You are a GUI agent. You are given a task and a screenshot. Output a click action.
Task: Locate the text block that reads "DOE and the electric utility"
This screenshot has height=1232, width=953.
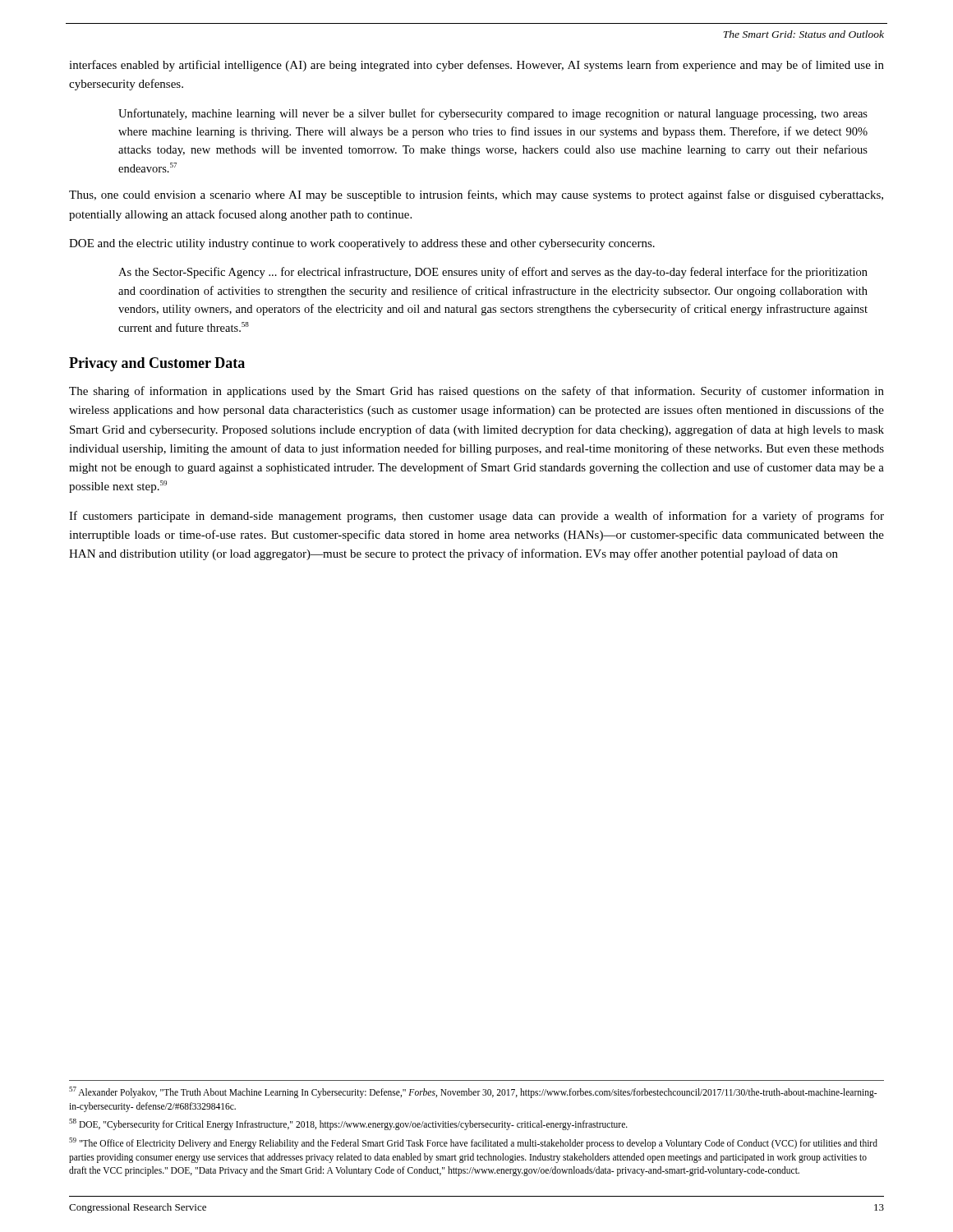(x=362, y=243)
